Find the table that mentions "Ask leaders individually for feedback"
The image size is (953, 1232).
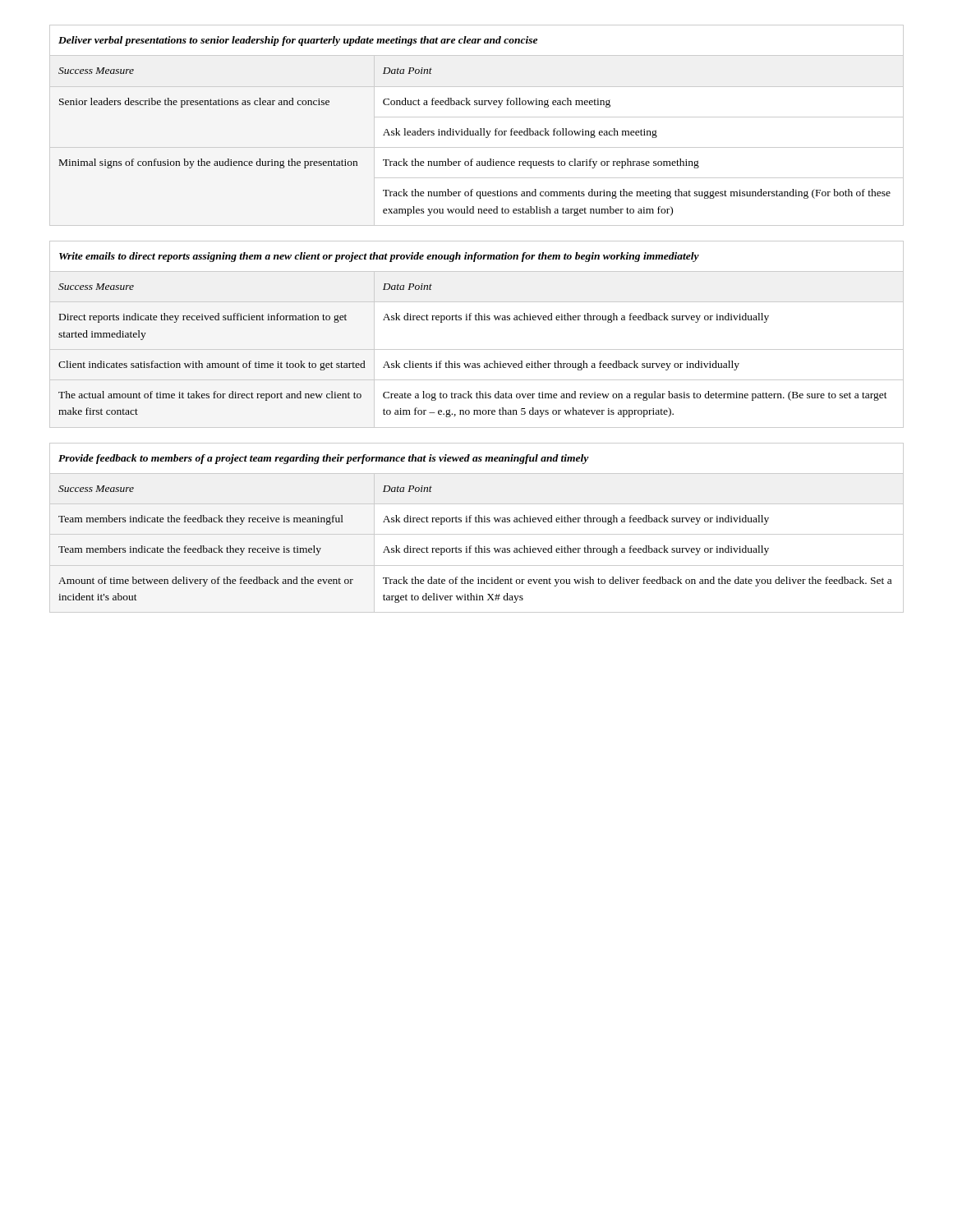476,125
